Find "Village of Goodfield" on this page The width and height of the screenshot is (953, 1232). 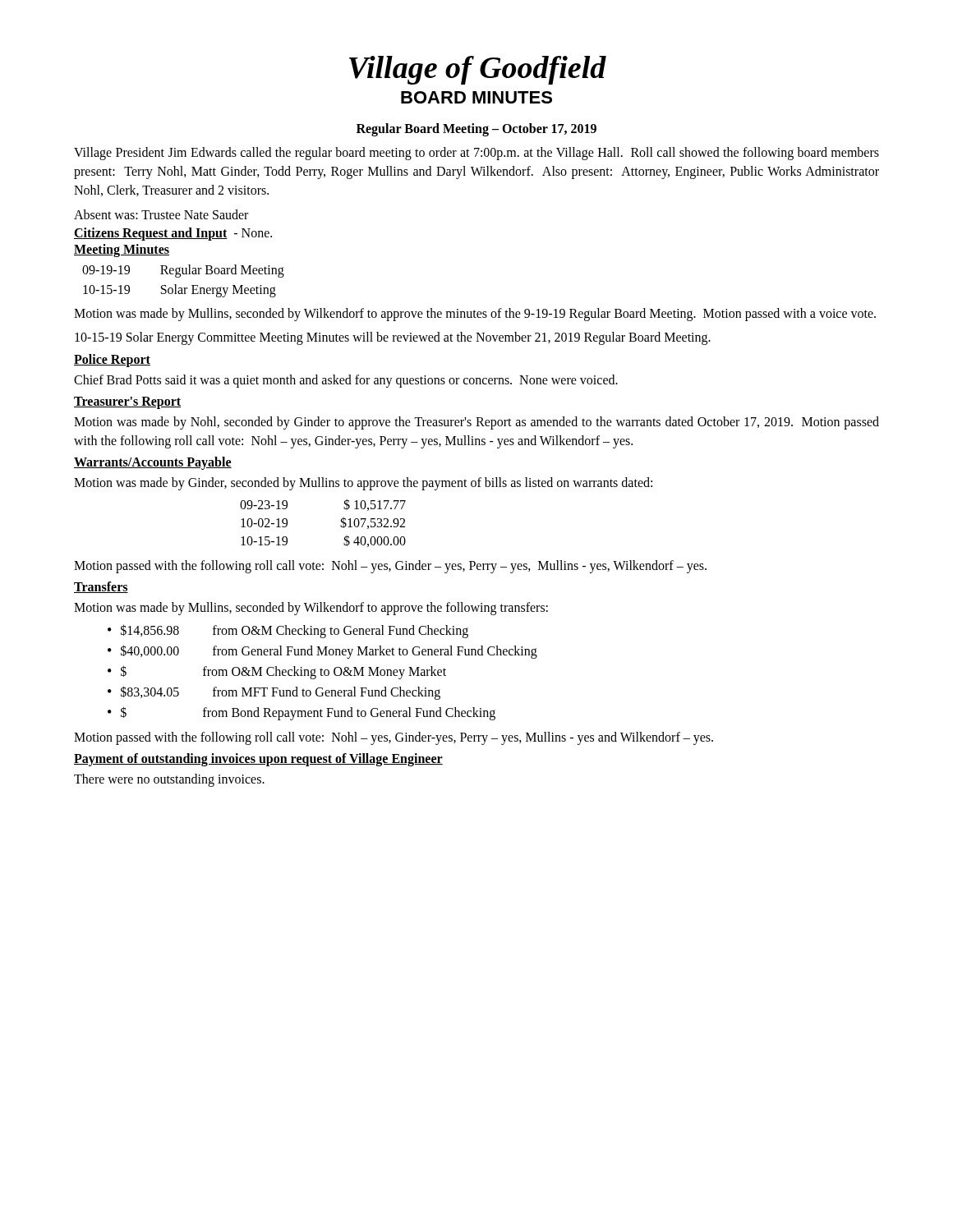pos(476,67)
